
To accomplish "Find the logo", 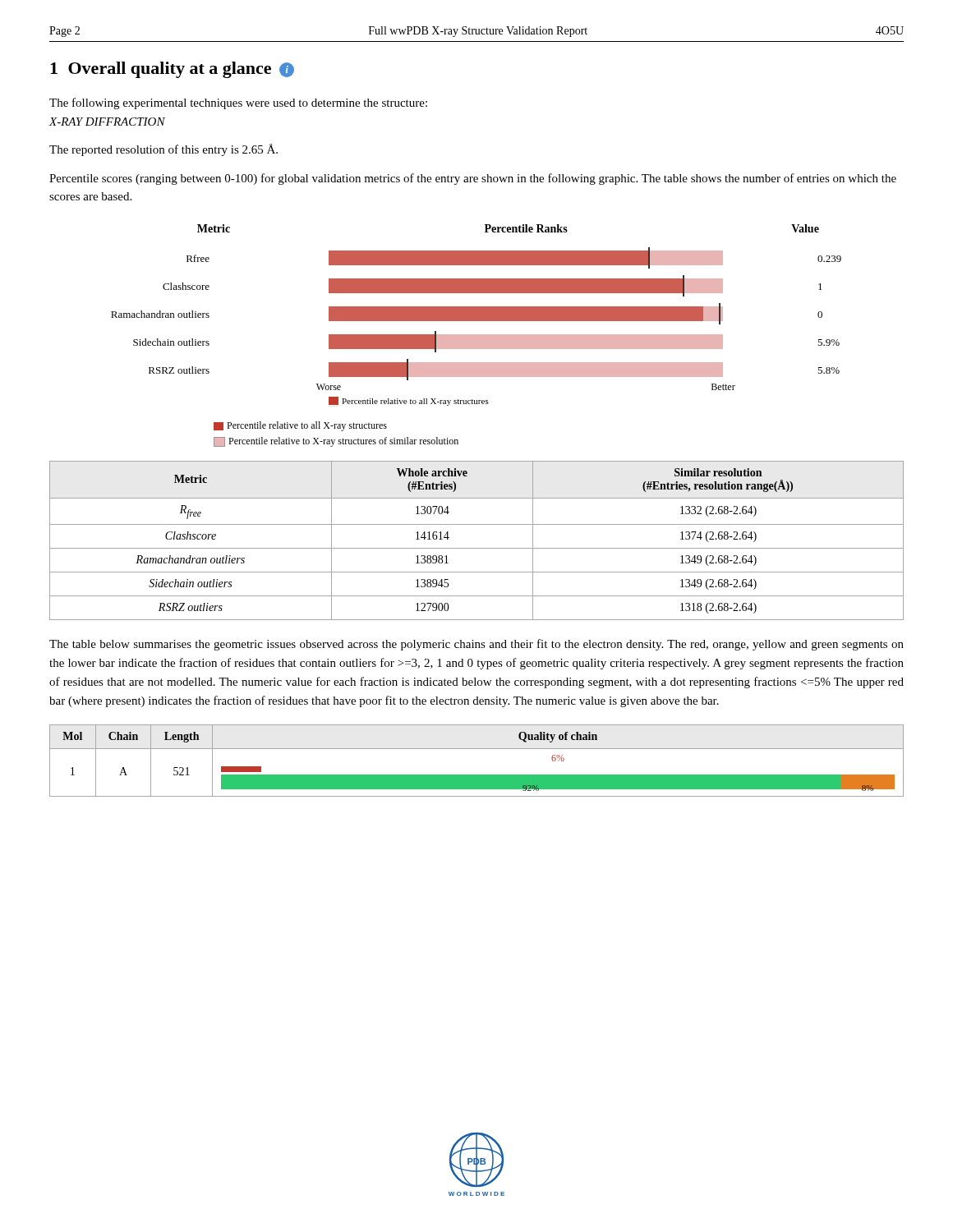I will (476, 1162).
